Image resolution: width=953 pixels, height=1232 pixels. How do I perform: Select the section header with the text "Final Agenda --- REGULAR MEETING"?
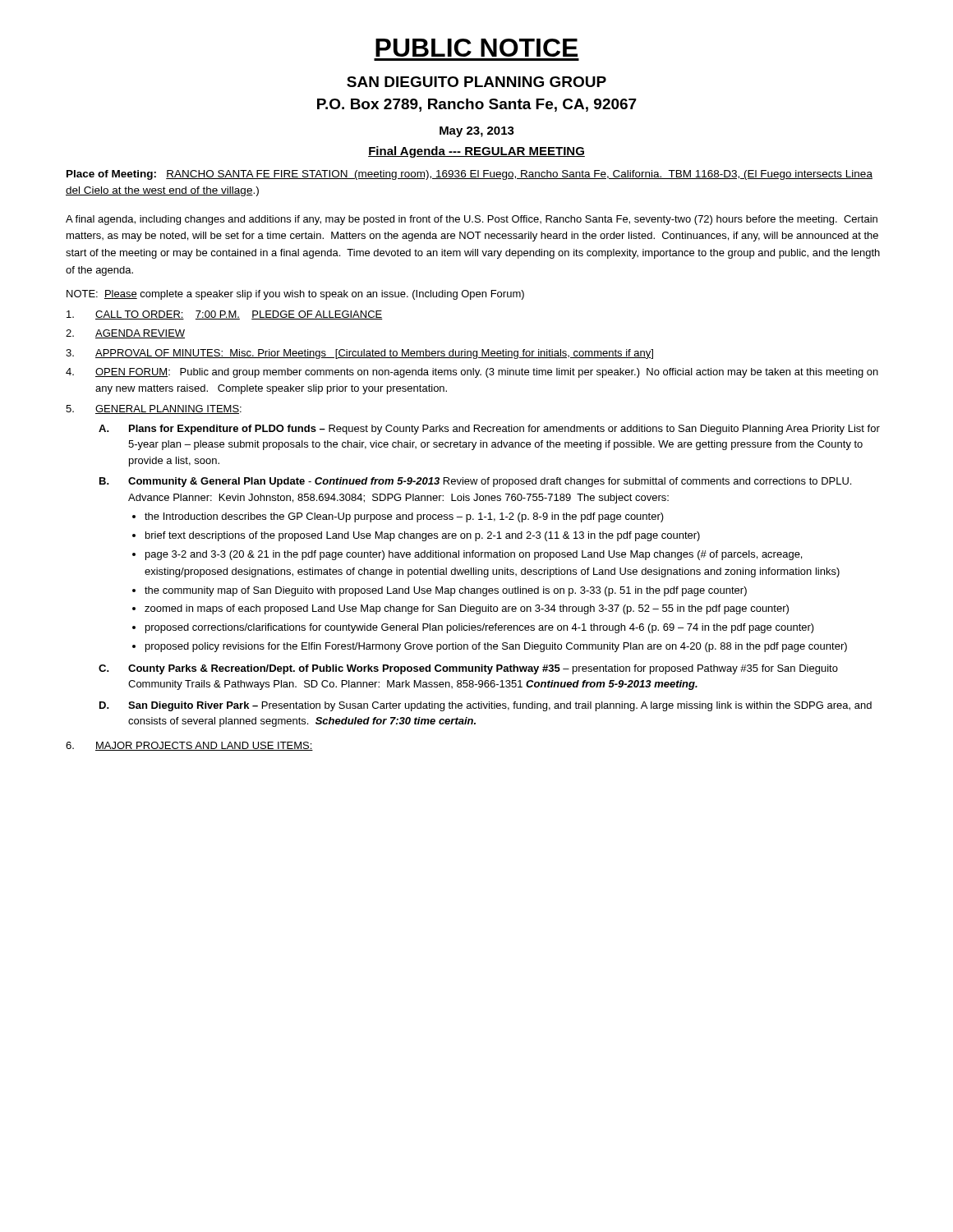[476, 151]
